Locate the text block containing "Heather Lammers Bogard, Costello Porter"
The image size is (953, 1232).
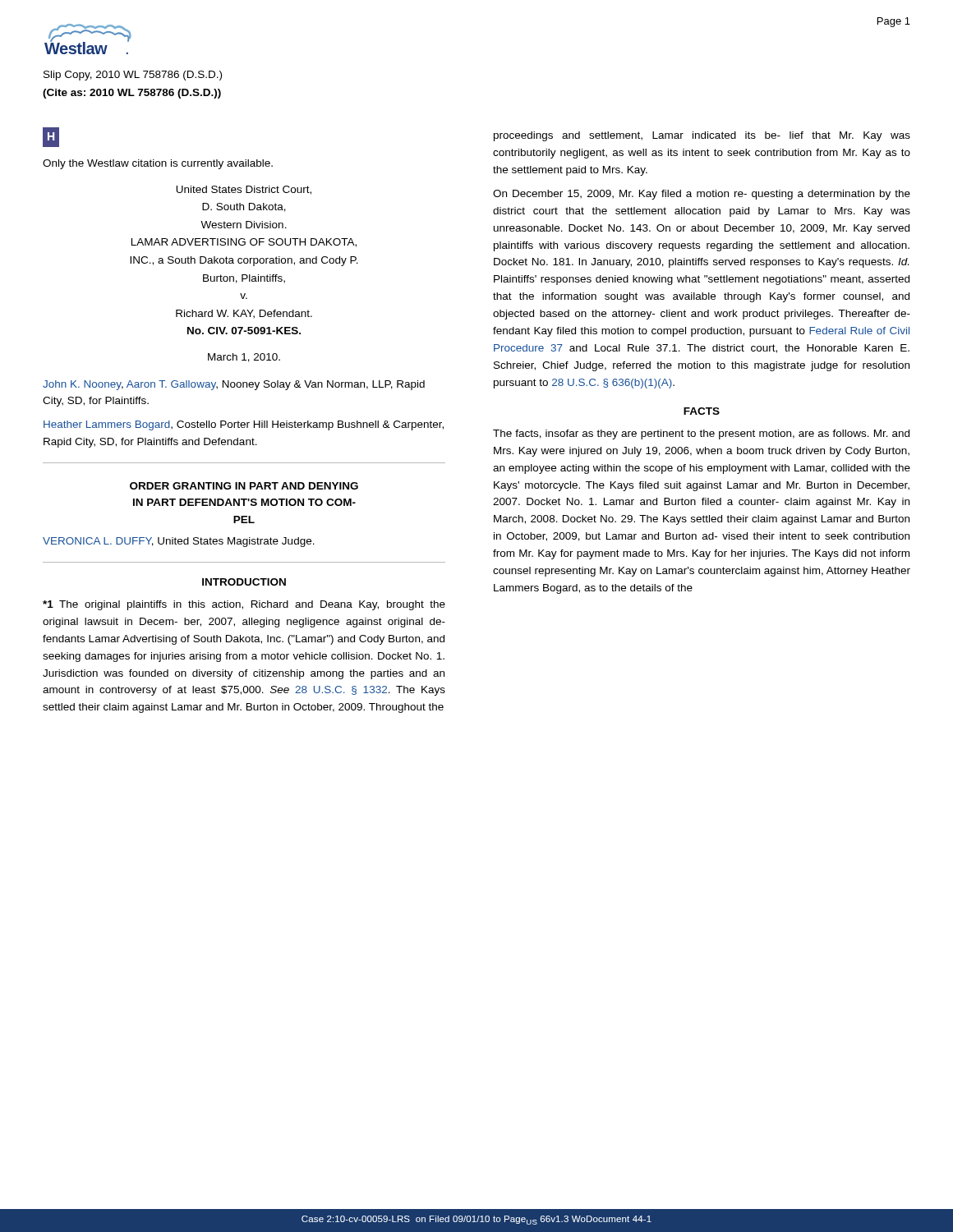click(x=244, y=433)
